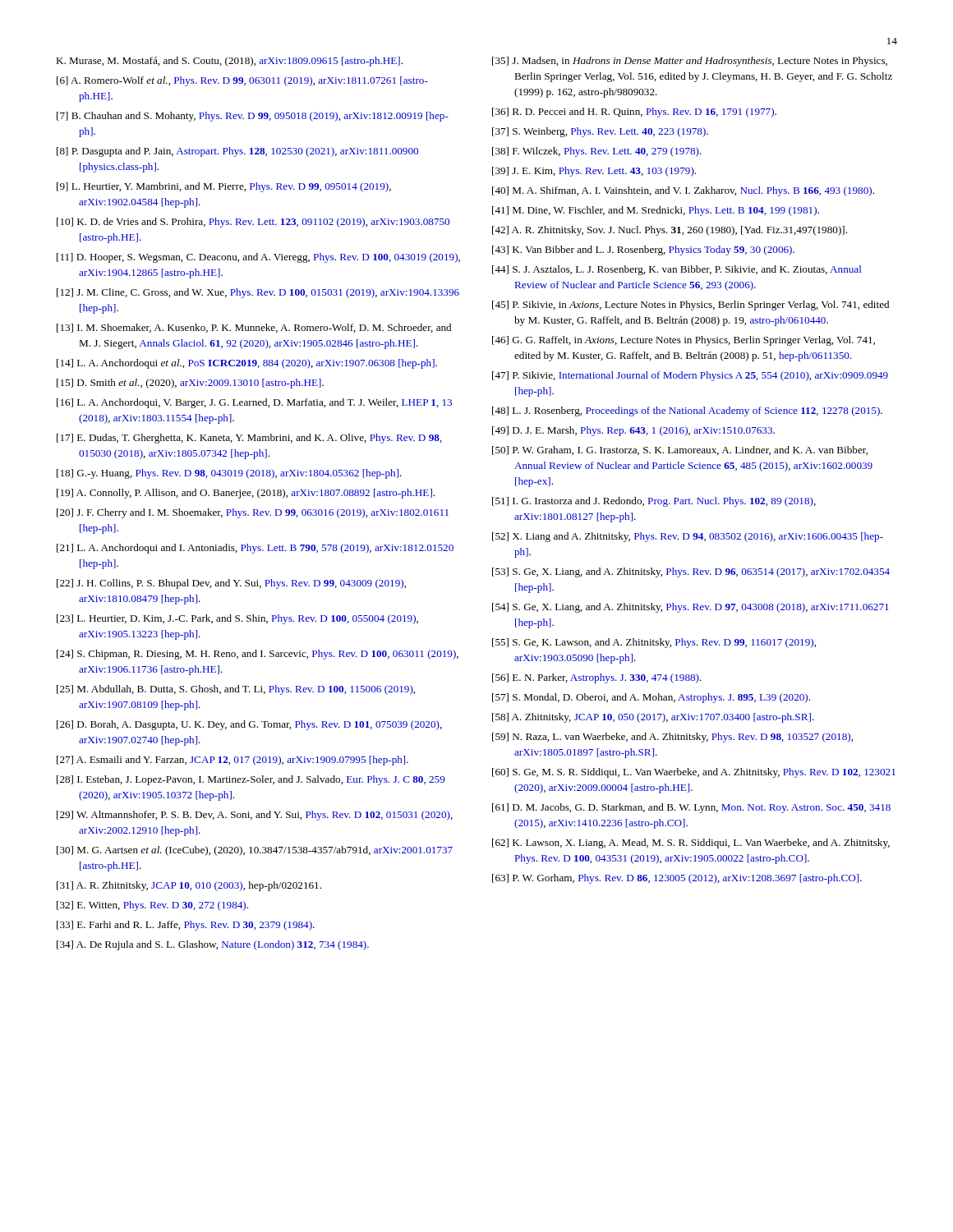Find the list item that says "[47] P. Sikivie, International Journal"
Screen dimensions: 1232x953
coord(690,383)
